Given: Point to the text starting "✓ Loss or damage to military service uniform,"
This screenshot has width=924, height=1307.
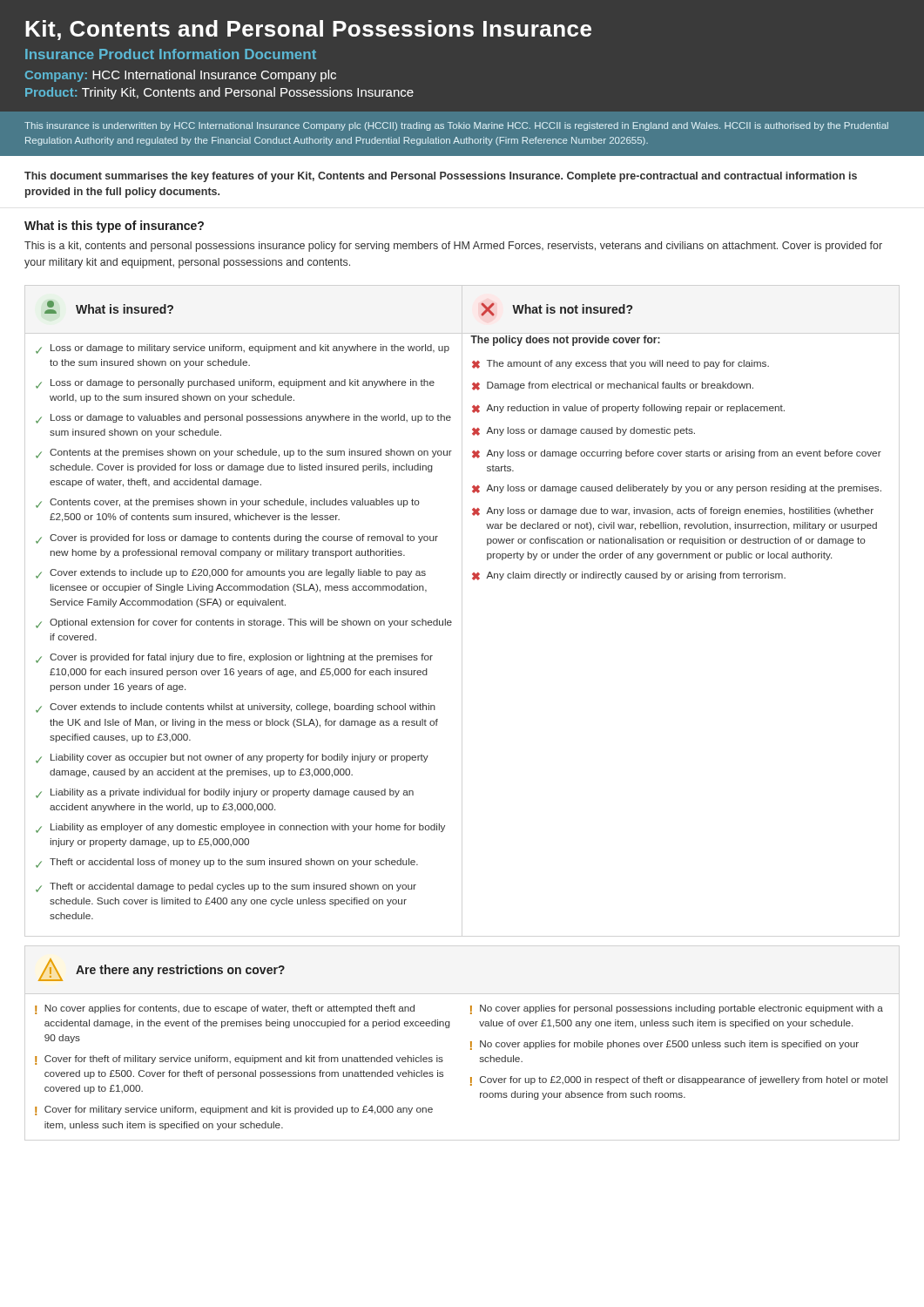Looking at the screenshot, I should (243, 632).
